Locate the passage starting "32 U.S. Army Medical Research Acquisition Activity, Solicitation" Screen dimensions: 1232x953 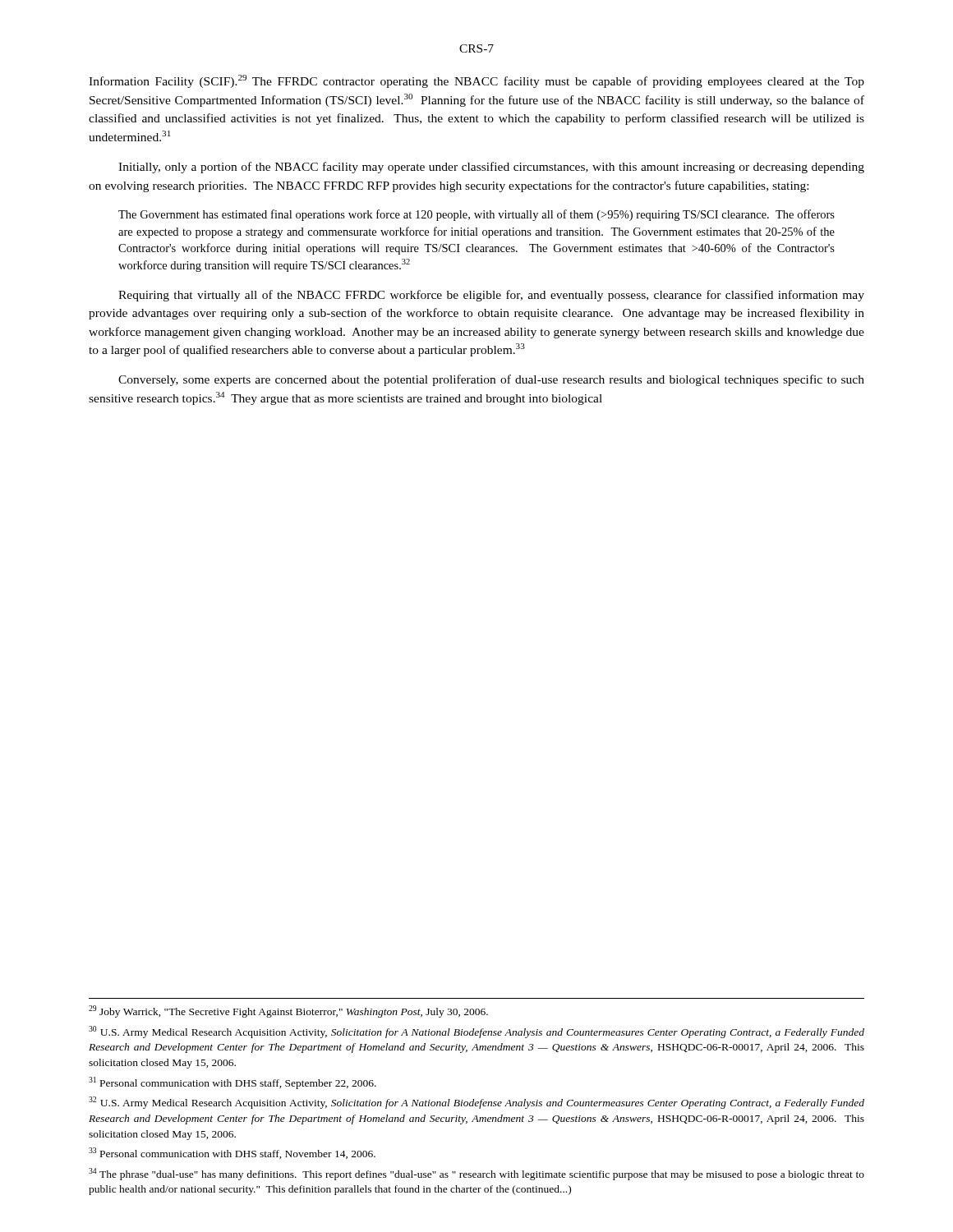476,1119
